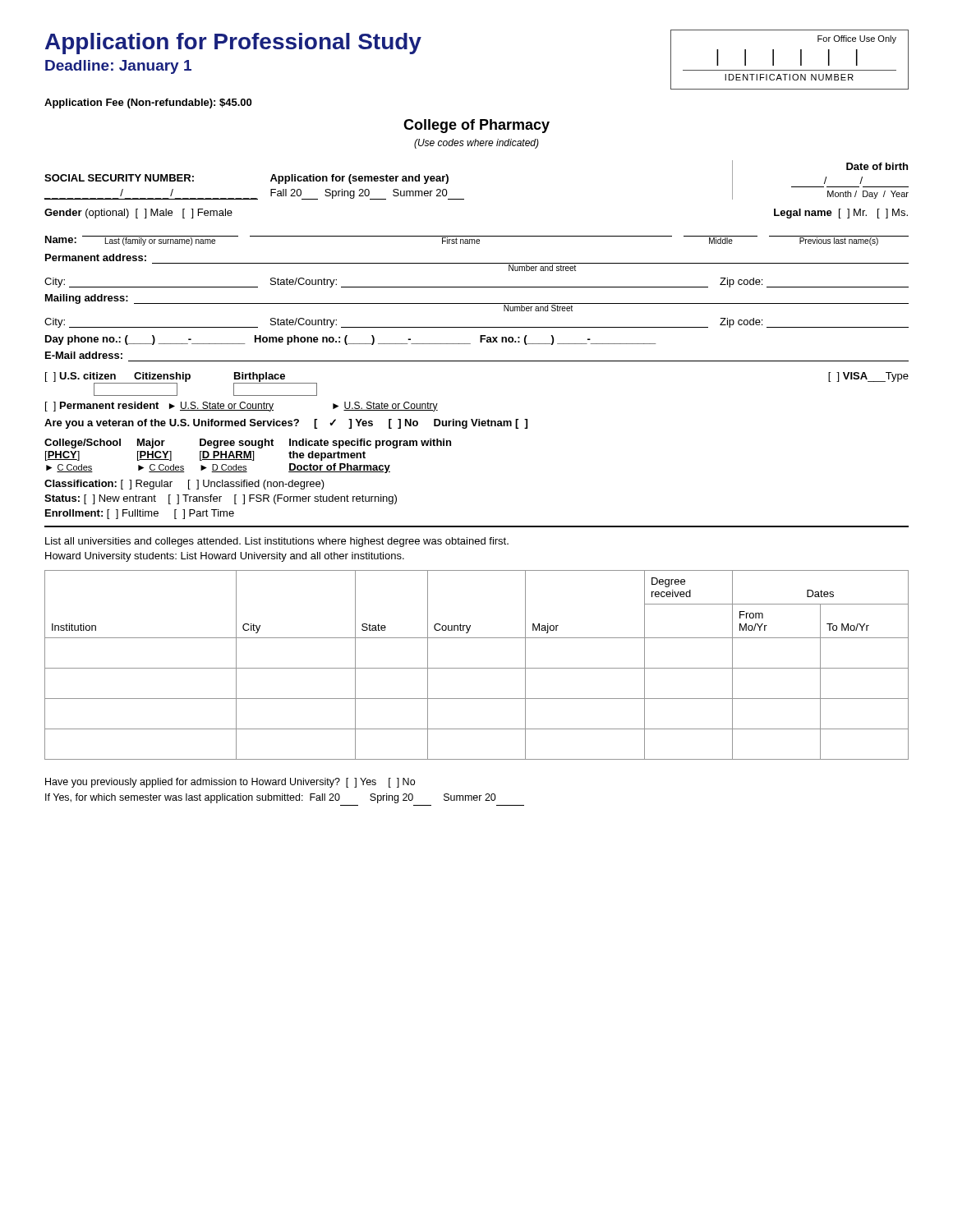Locate the text that reads "Application Fee (Non-refundable): $45.00"
Viewport: 953px width, 1232px height.
pos(148,102)
